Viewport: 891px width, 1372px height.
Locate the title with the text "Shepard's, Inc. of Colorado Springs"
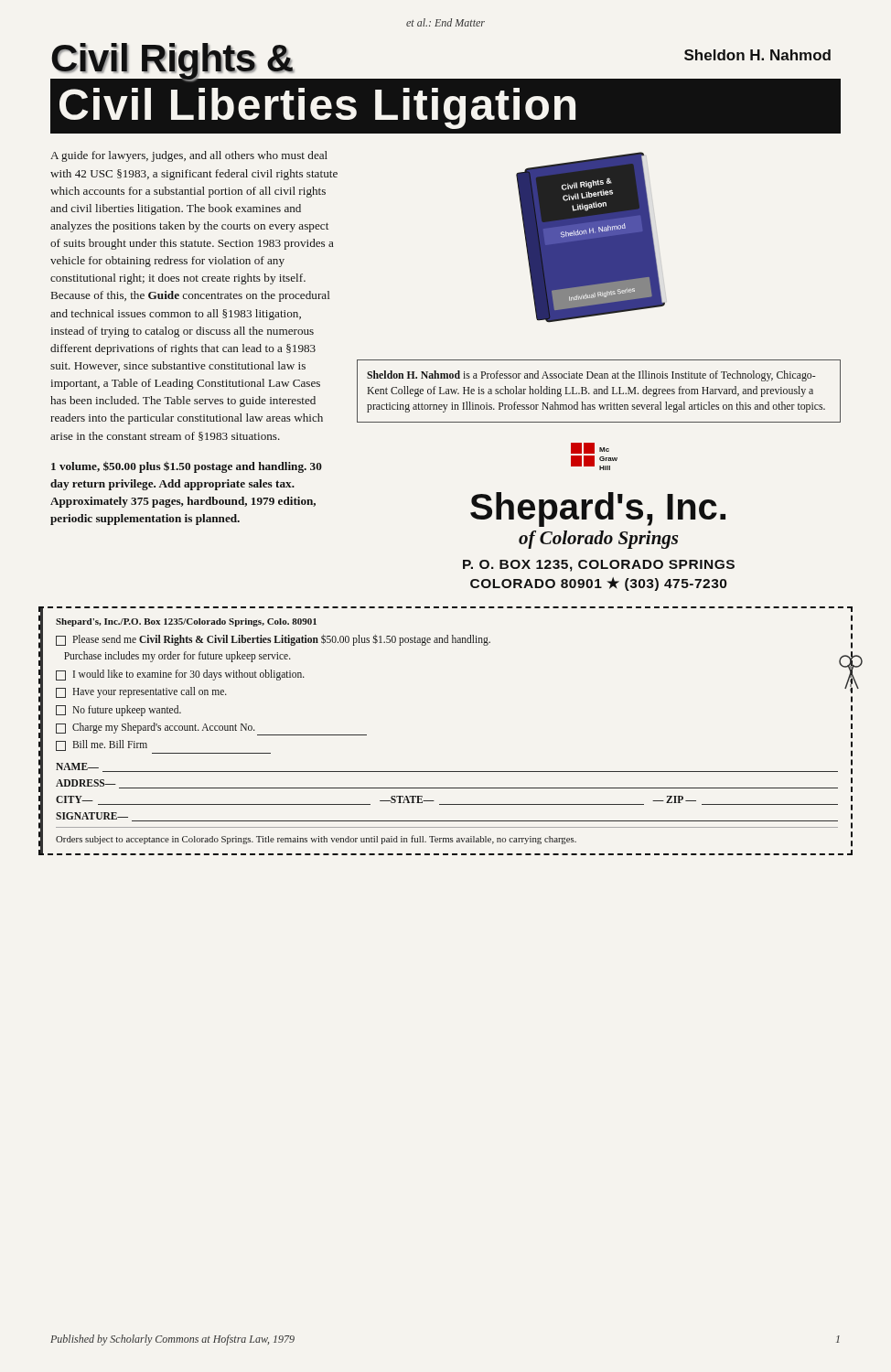click(599, 541)
